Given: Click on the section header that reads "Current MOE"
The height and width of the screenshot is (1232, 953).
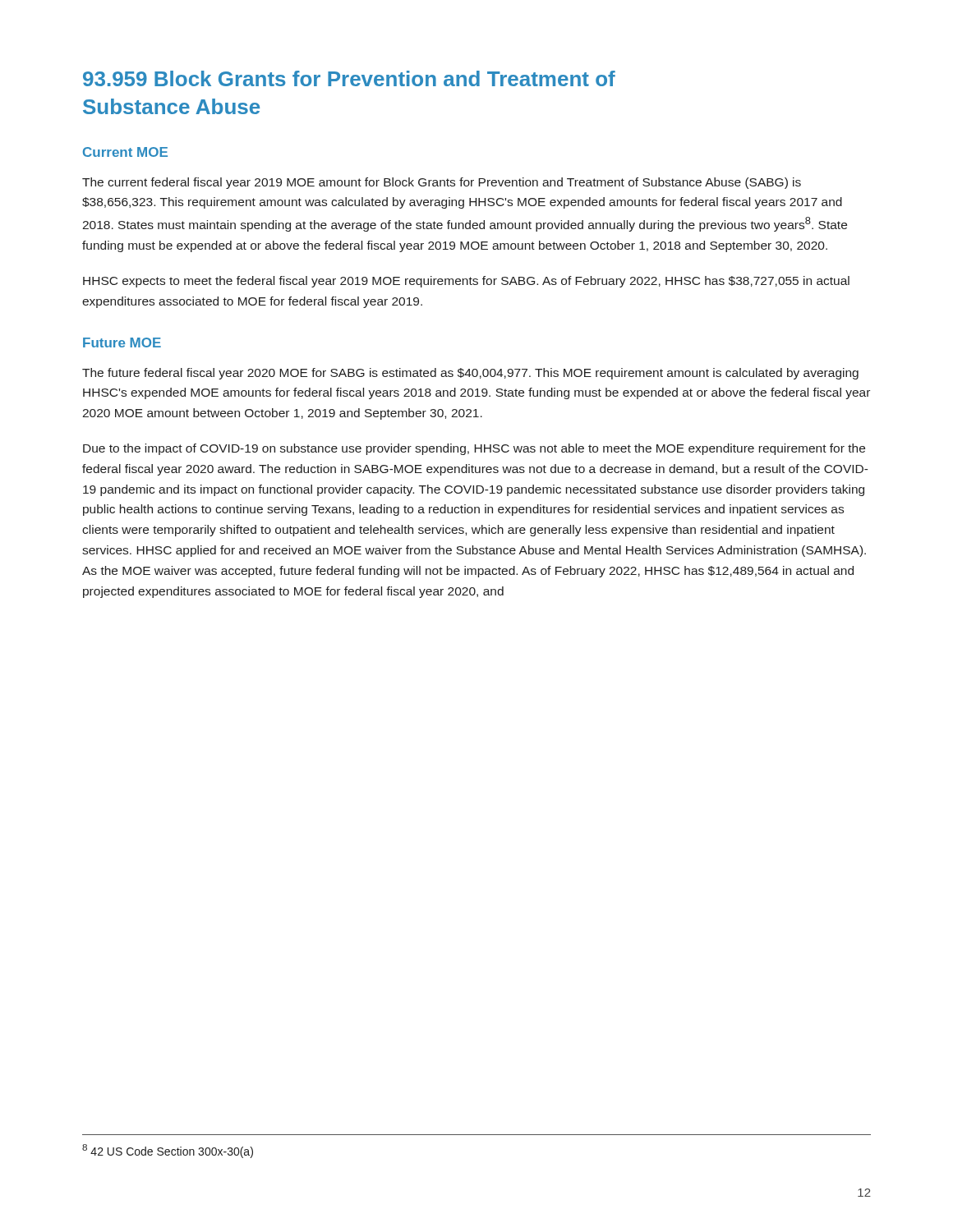Looking at the screenshot, I should click(125, 152).
